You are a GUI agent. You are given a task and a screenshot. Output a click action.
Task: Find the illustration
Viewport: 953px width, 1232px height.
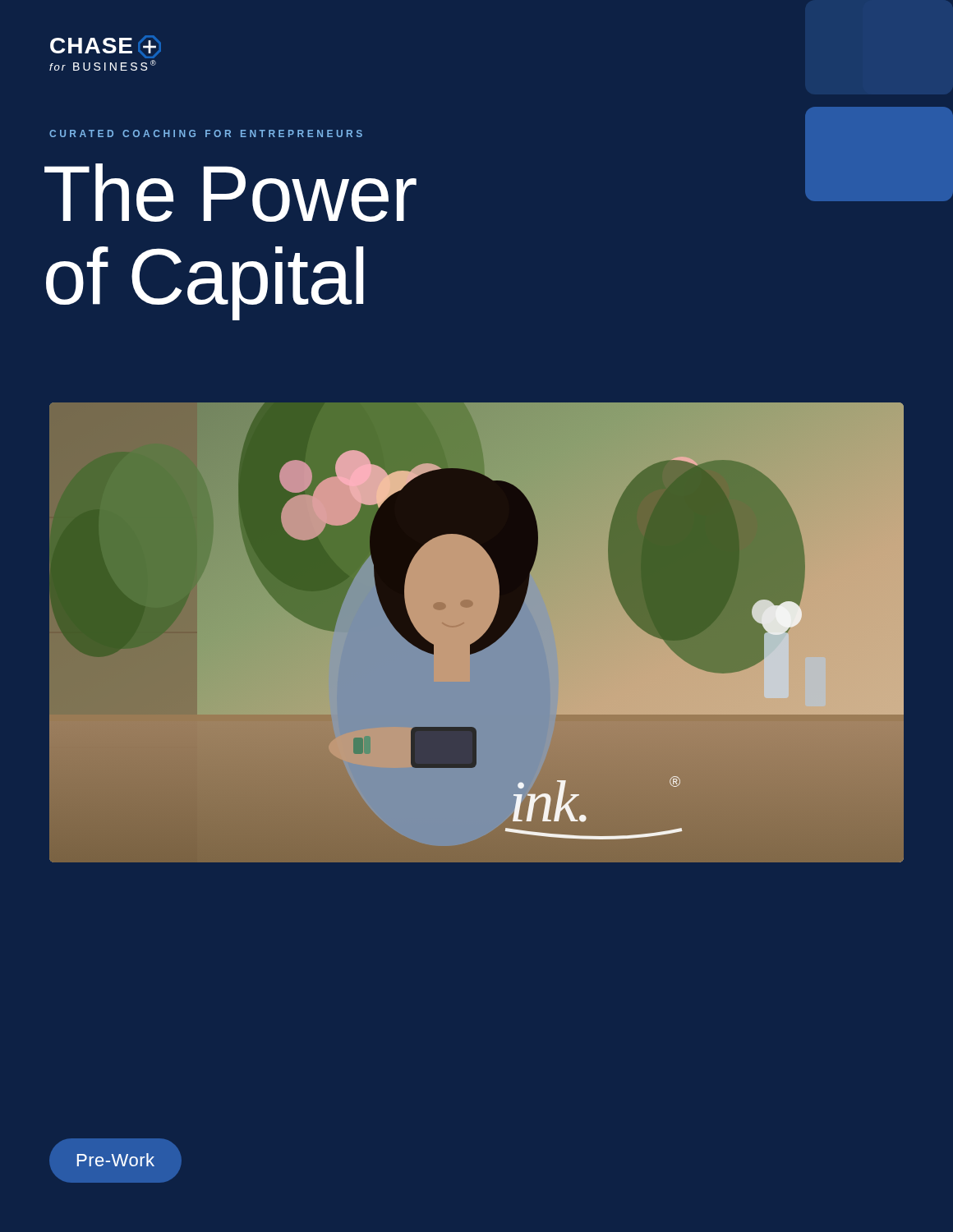[854, 115]
